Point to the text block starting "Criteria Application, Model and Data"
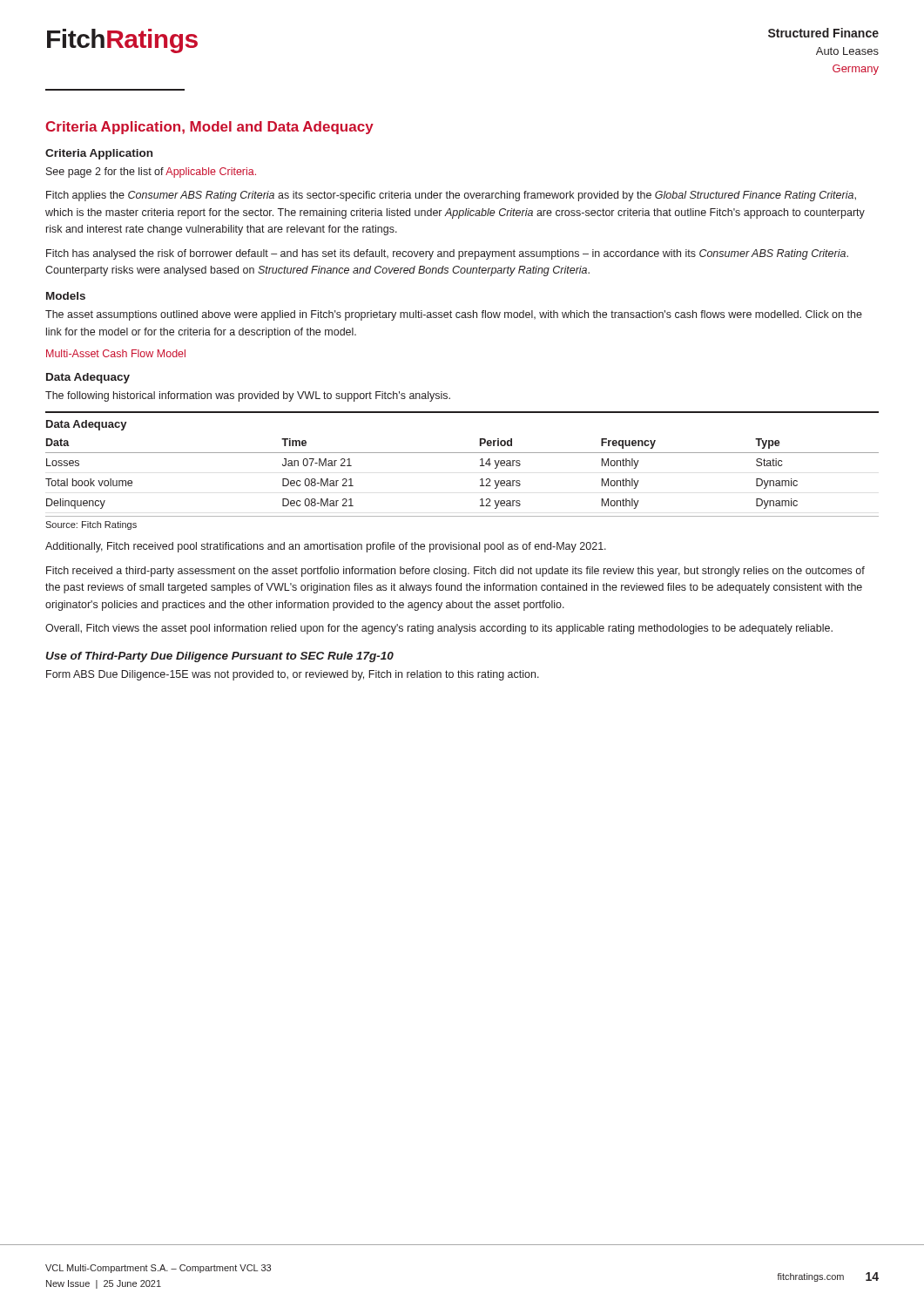The width and height of the screenshot is (924, 1307). (x=209, y=127)
